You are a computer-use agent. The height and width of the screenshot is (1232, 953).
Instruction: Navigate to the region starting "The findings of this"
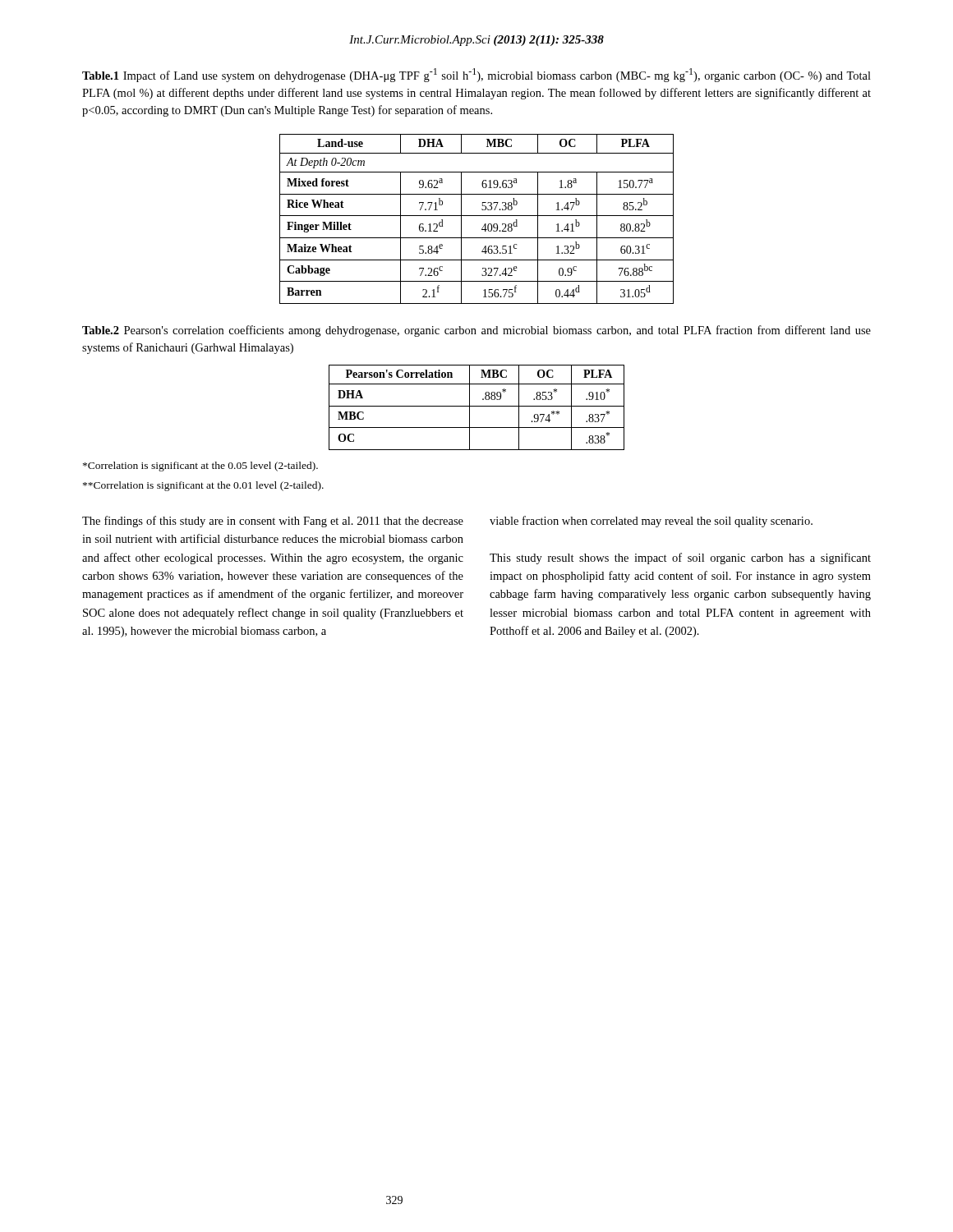click(273, 576)
